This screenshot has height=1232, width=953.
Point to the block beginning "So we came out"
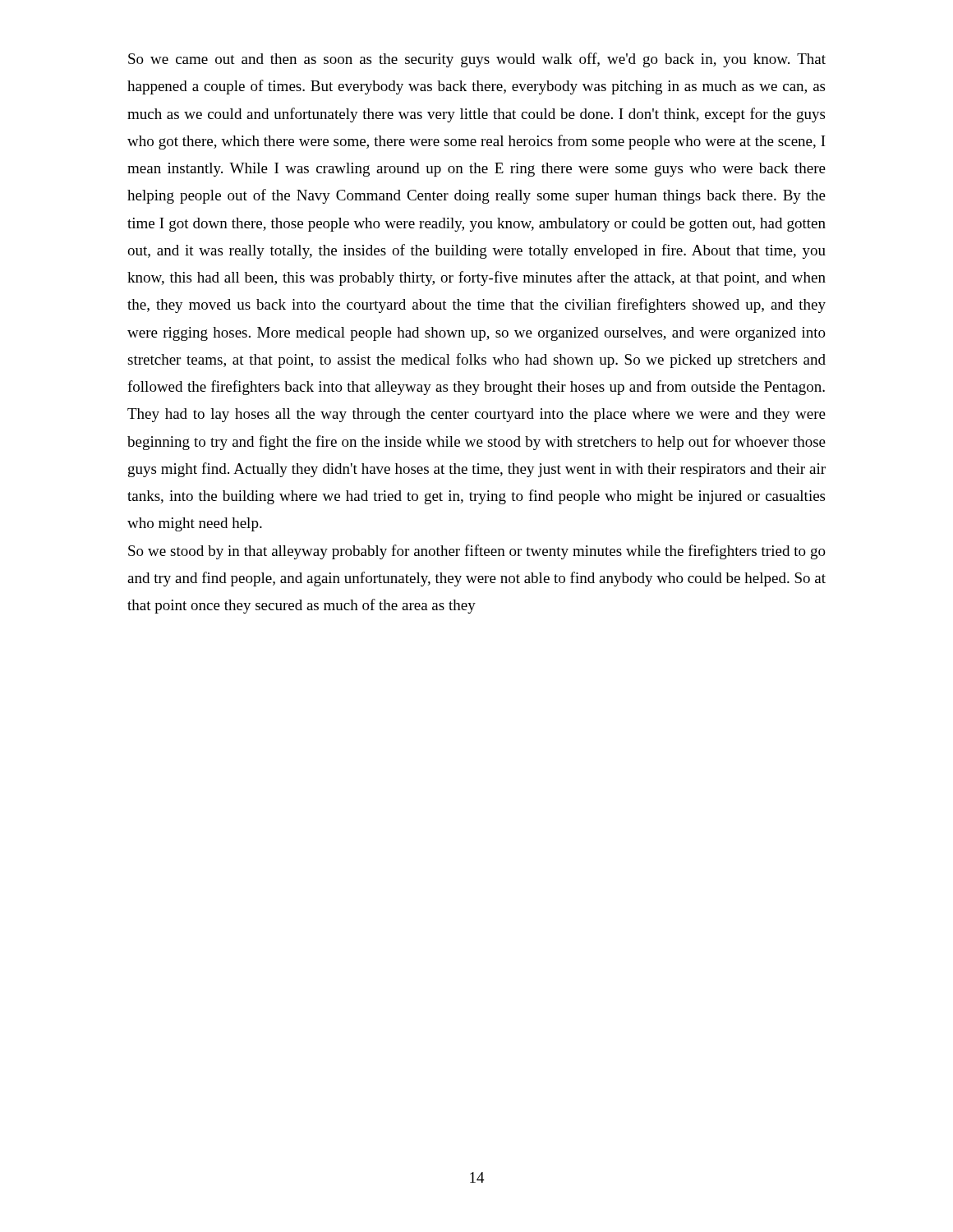(476, 291)
